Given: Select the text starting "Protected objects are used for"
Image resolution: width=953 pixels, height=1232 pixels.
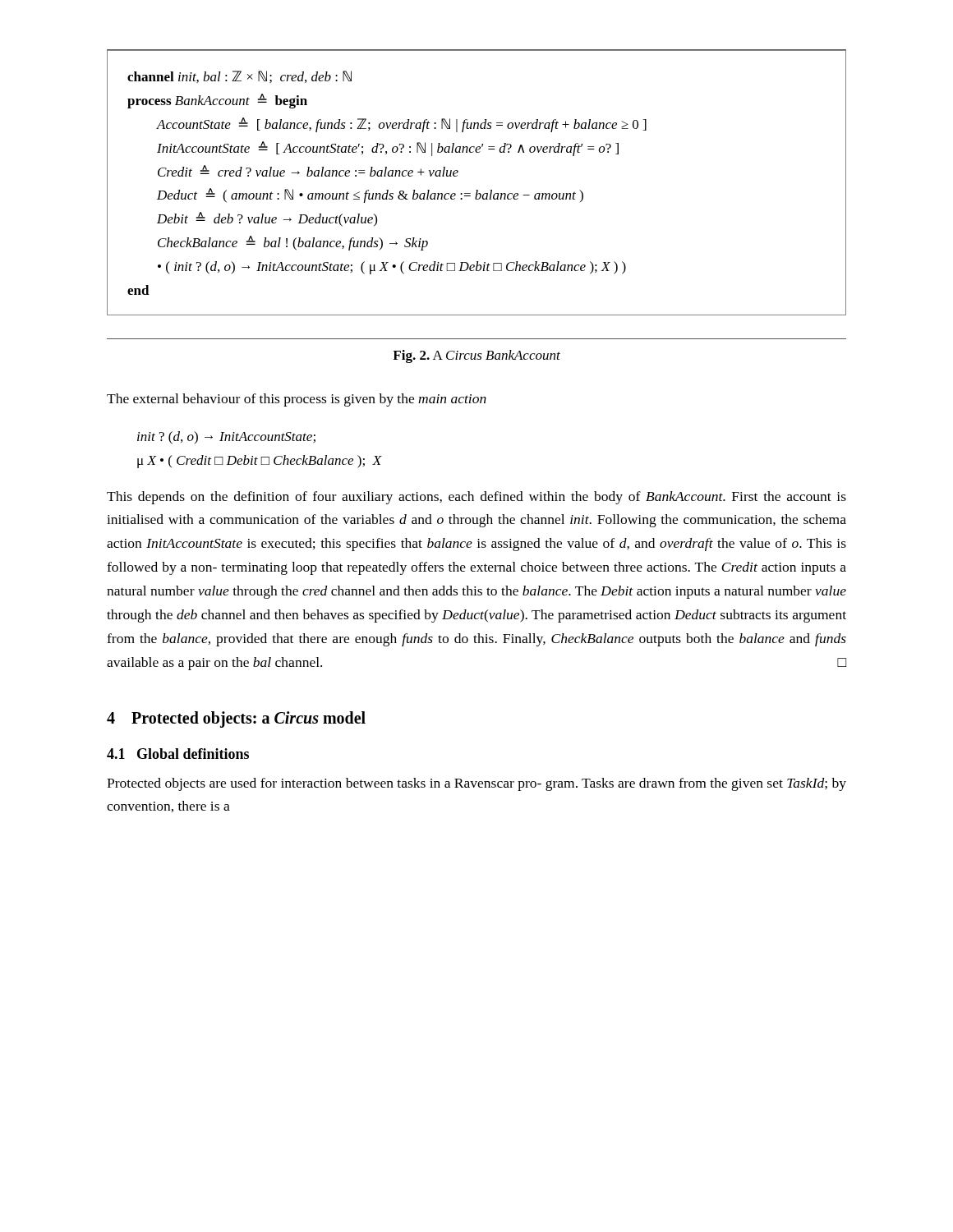Looking at the screenshot, I should (476, 794).
